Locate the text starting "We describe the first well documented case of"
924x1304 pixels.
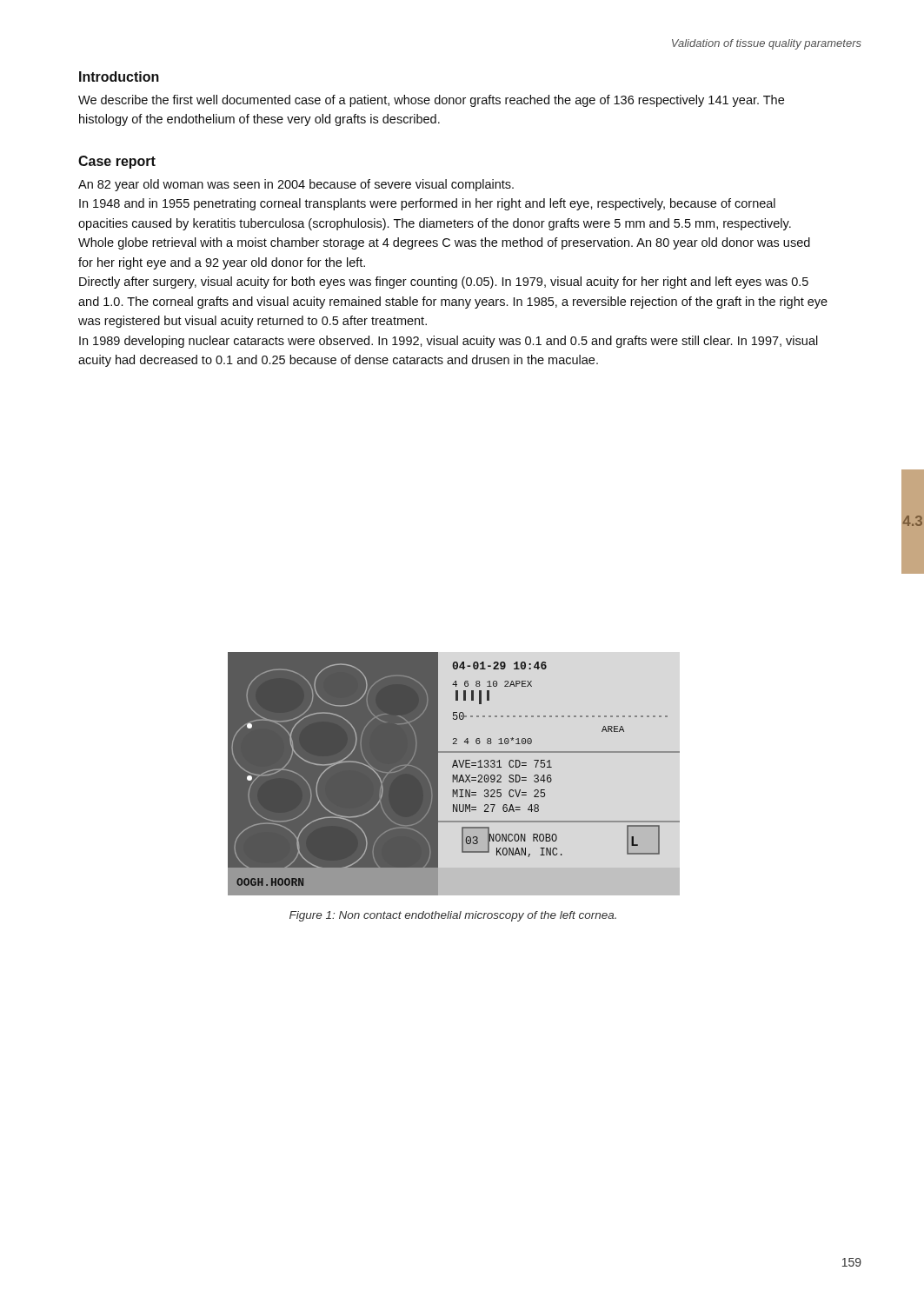[x=432, y=110]
